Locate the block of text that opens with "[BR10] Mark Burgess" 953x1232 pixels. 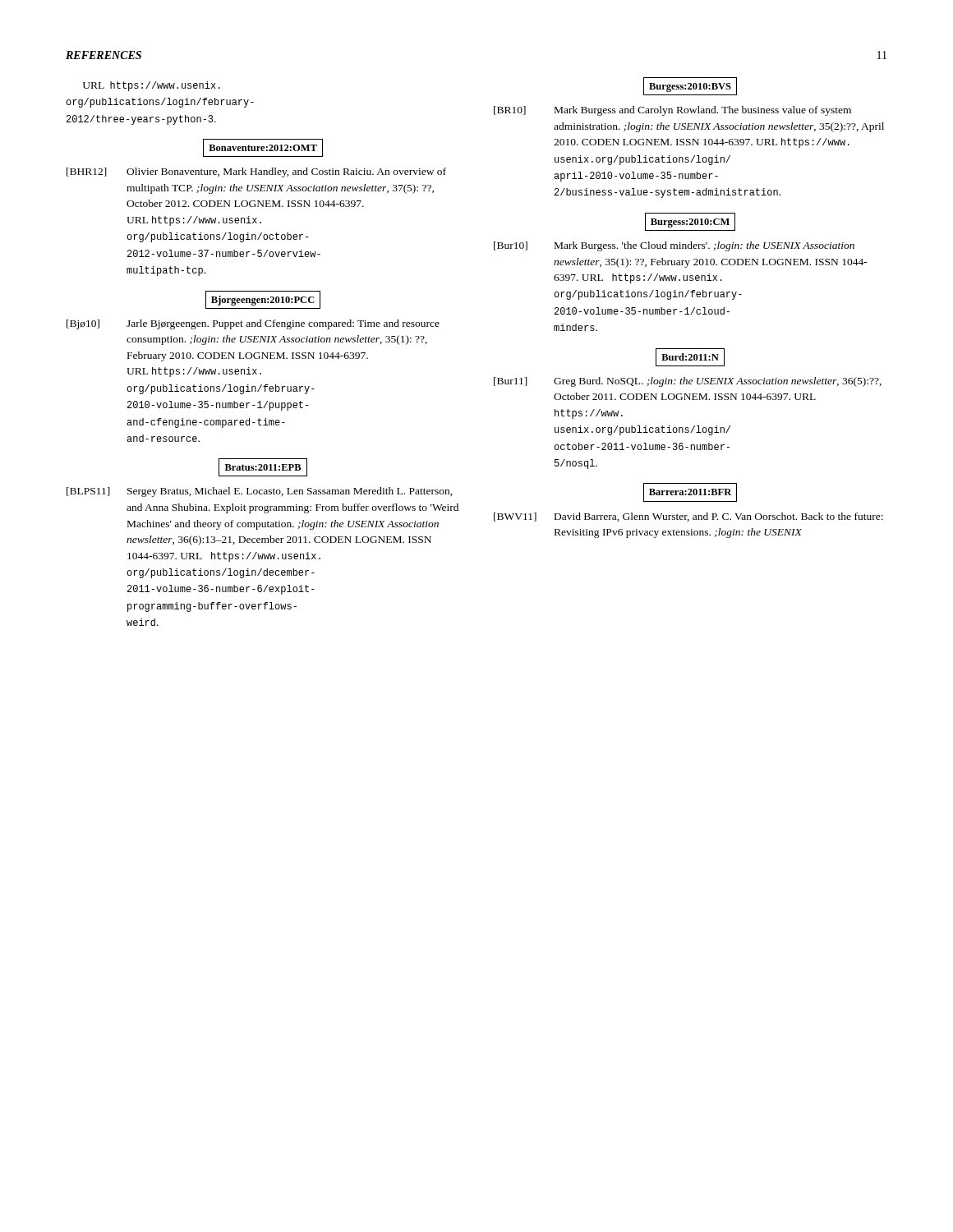click(x=690, y=152)
